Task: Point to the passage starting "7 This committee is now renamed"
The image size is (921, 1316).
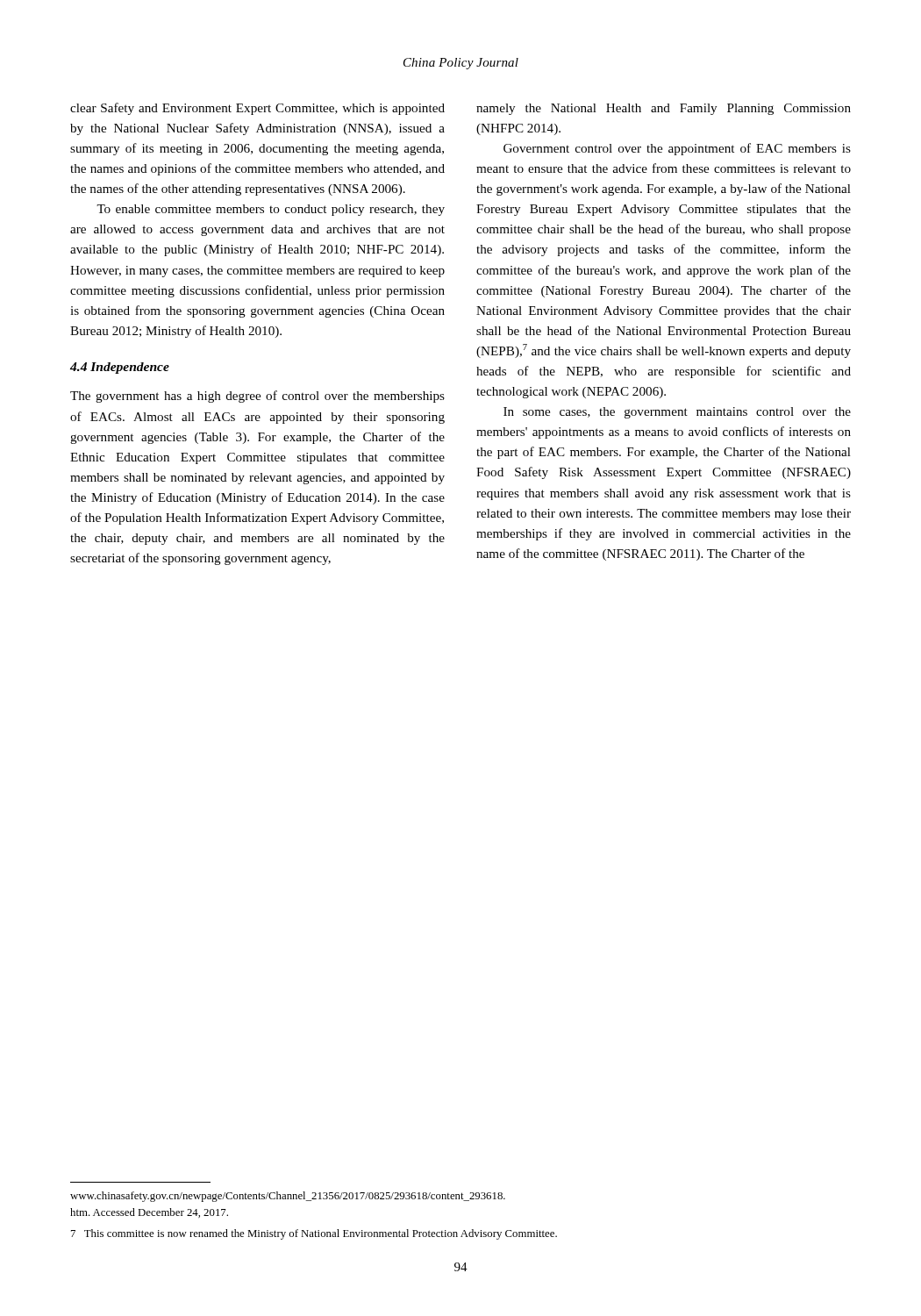Action: (x=460, y=1234)
